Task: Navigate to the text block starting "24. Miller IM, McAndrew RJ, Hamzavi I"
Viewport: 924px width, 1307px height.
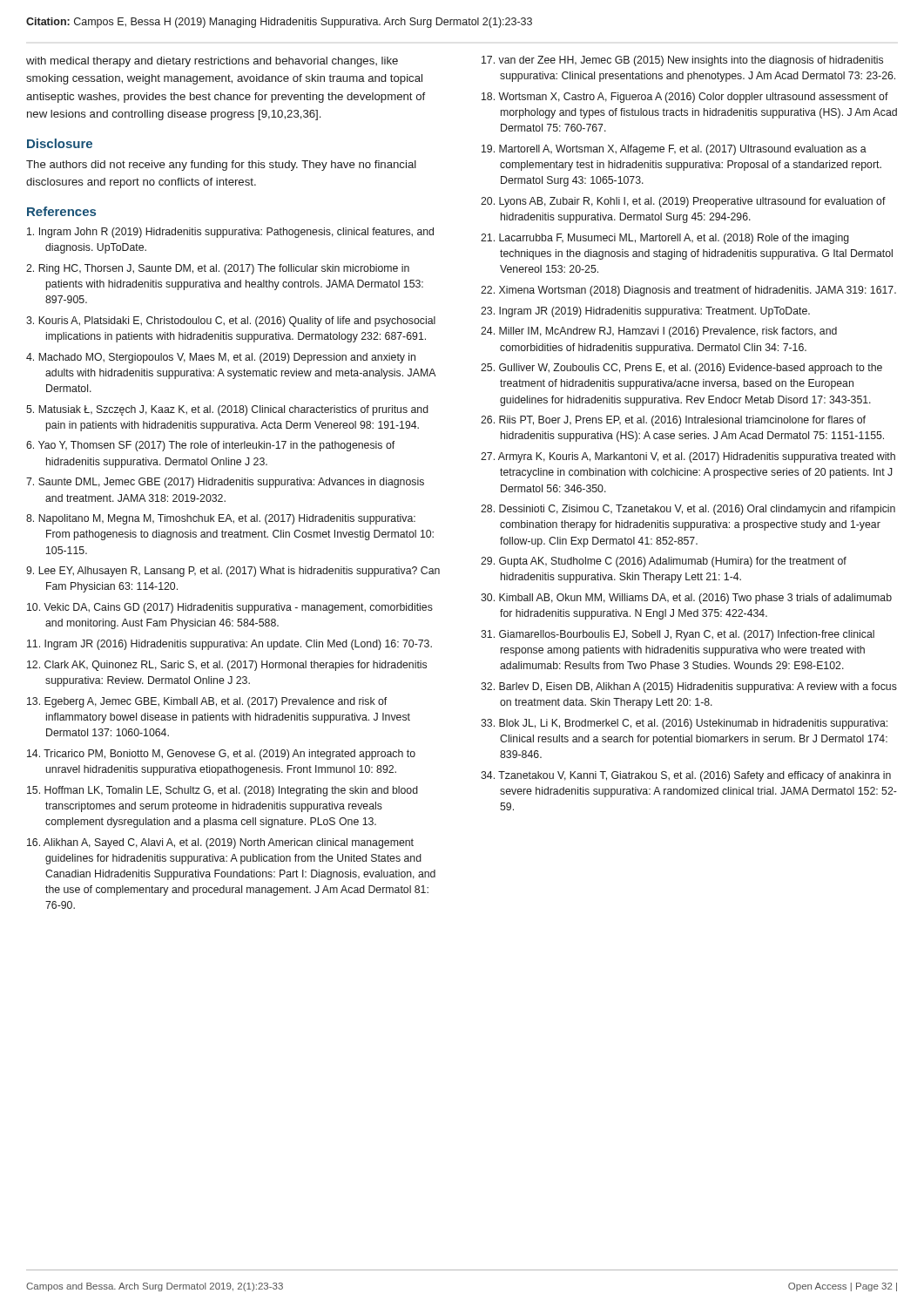Action: (x=659, y=339)
